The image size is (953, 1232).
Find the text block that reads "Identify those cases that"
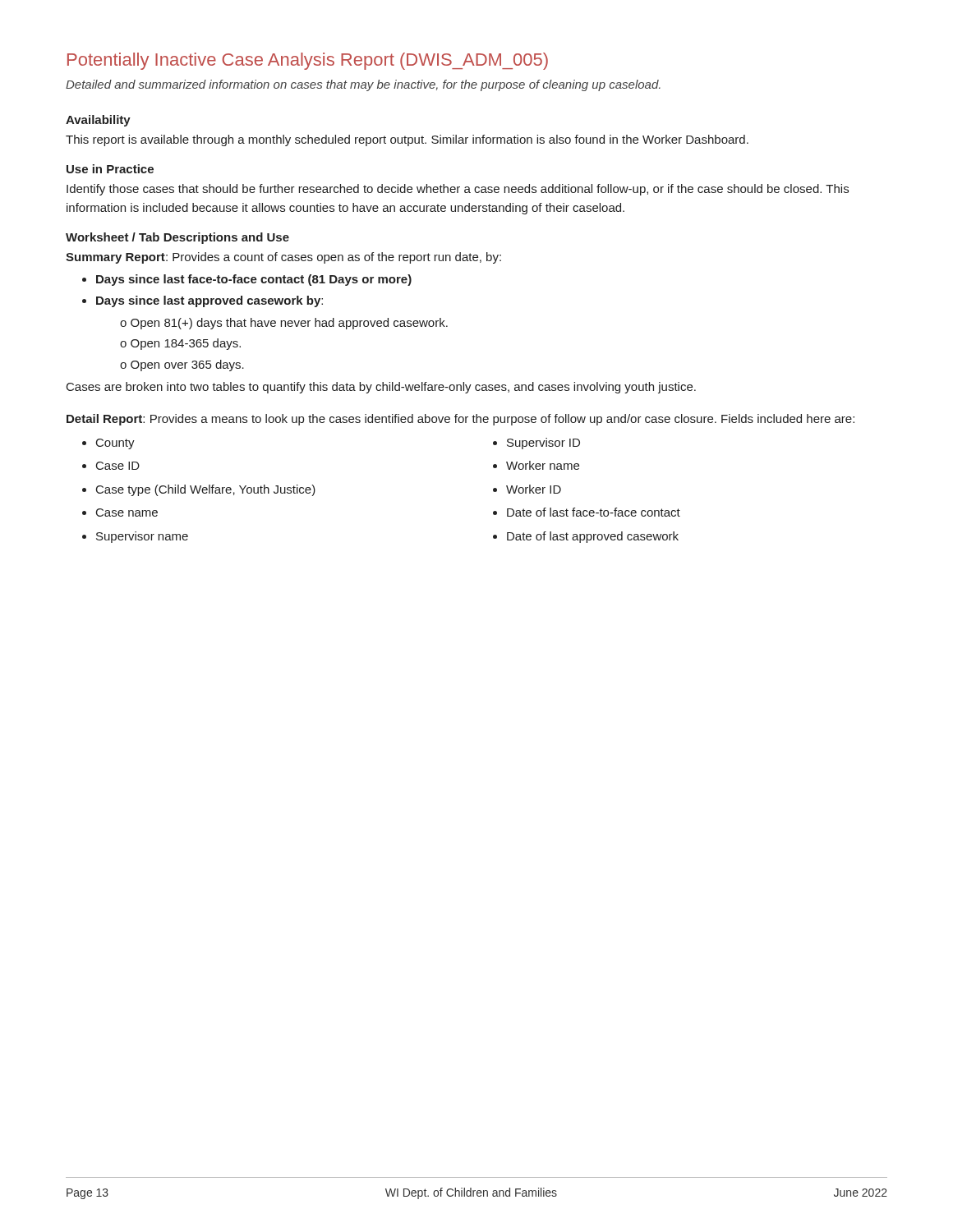(x=476, y=198)
